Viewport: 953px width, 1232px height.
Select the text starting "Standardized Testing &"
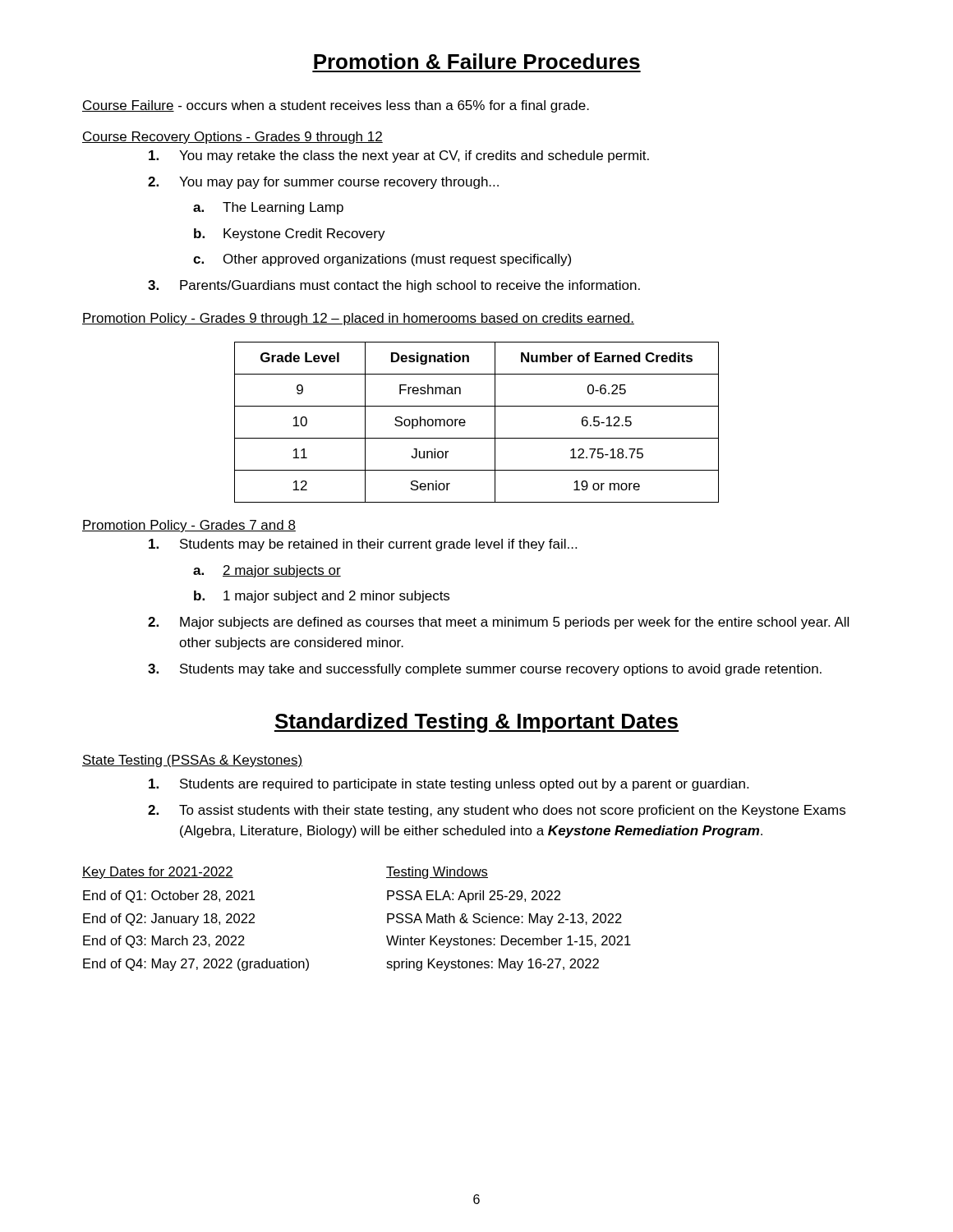point(476,721)
